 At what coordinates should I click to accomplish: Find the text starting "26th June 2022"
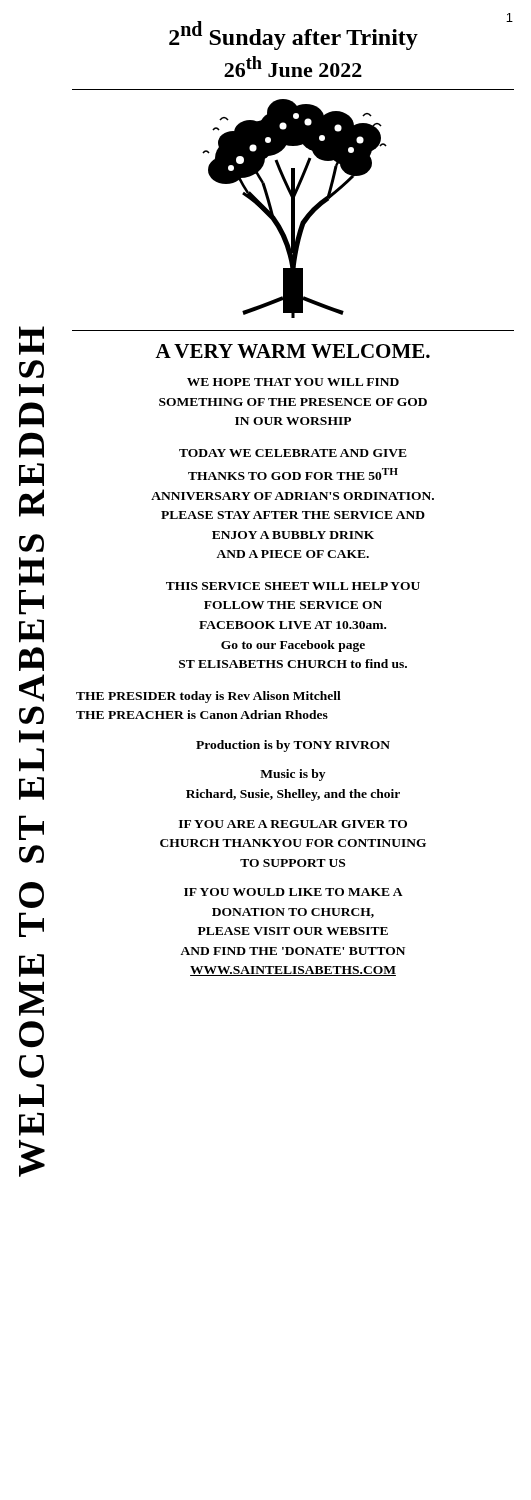(x=293, y=68)
